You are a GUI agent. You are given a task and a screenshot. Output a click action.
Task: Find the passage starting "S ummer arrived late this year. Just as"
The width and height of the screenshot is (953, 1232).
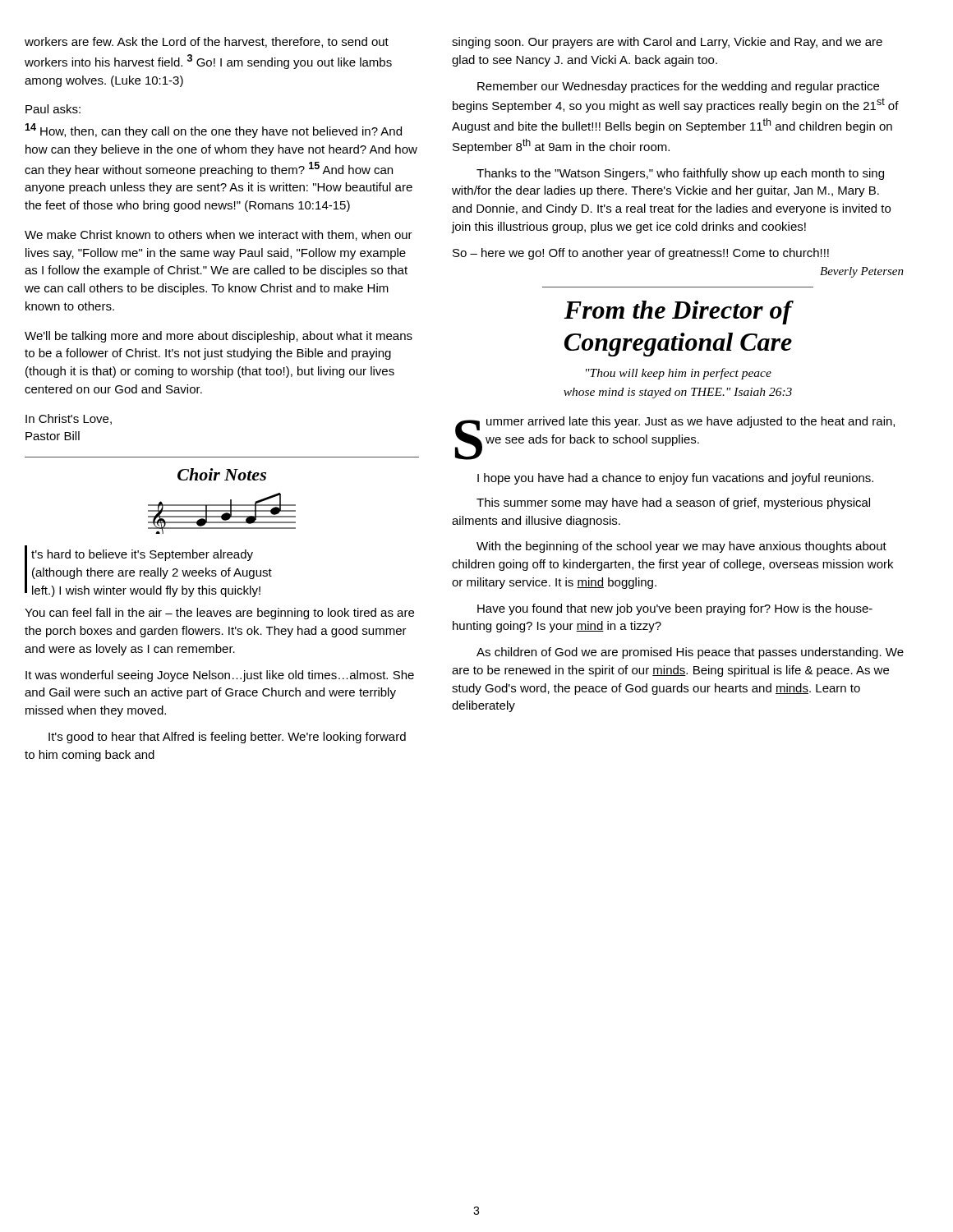pyautogui.click(x=678, y=450)
